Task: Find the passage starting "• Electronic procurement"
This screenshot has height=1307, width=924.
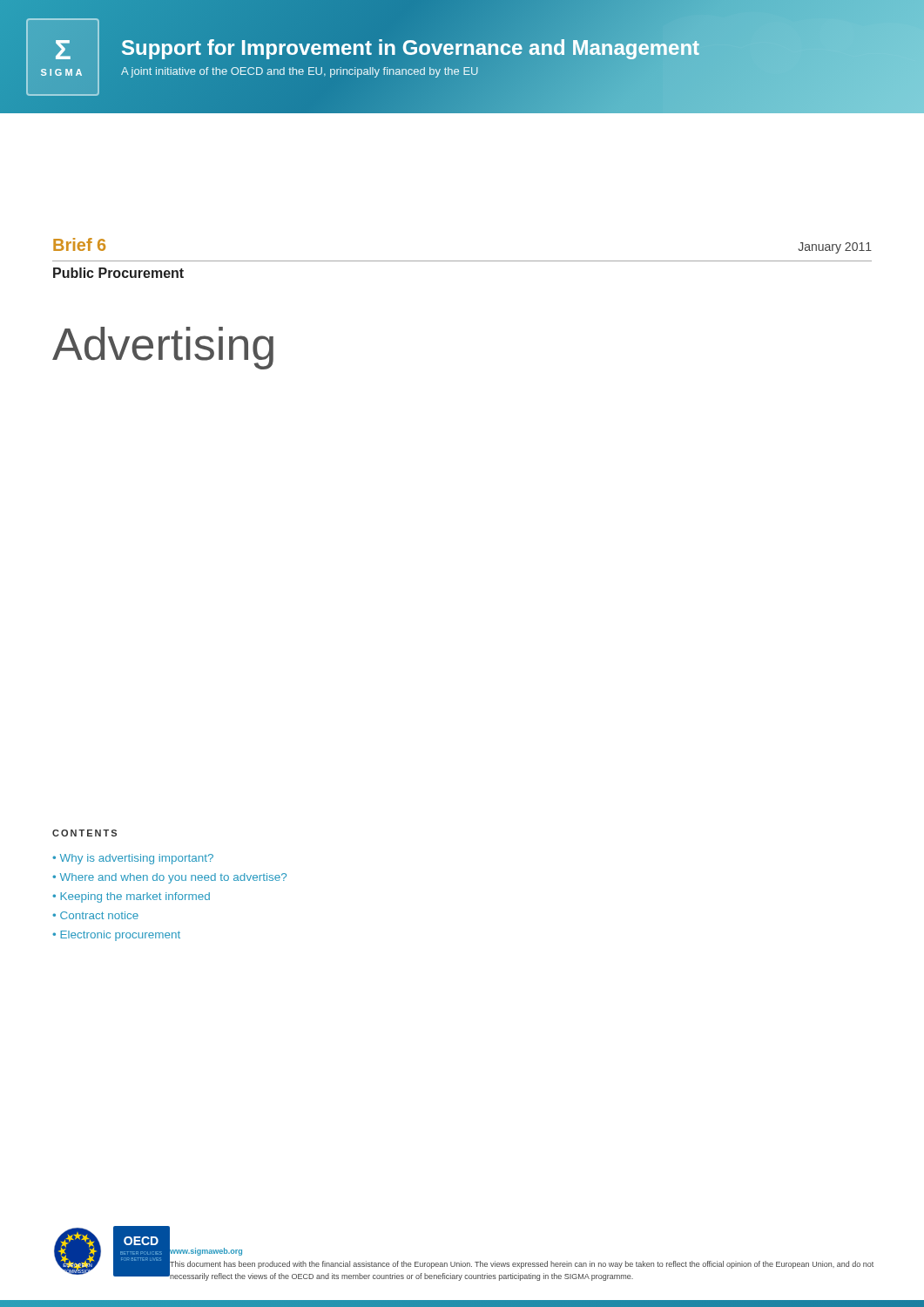Action: point(116,935)
